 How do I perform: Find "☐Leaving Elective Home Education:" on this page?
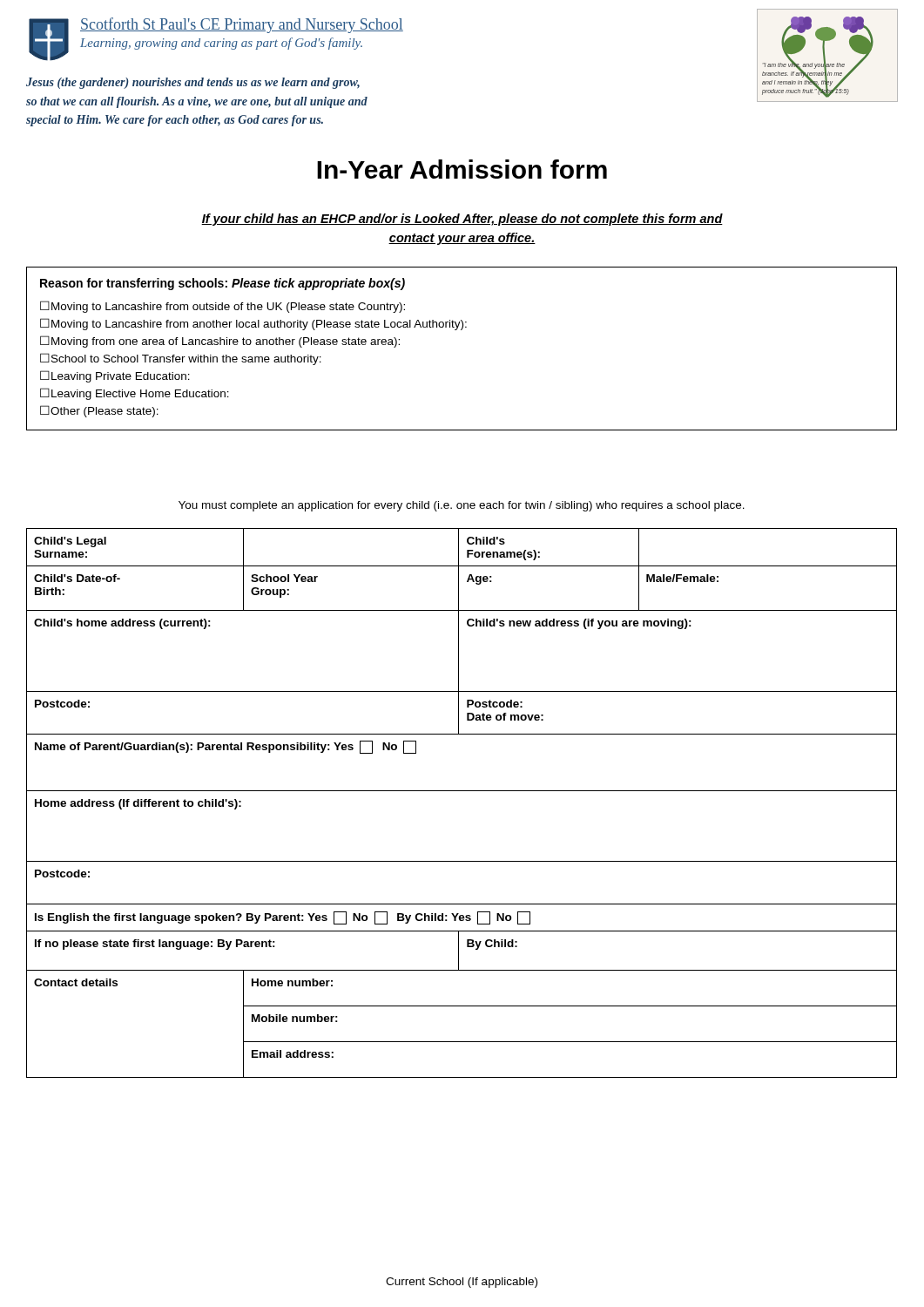[134, 393]
